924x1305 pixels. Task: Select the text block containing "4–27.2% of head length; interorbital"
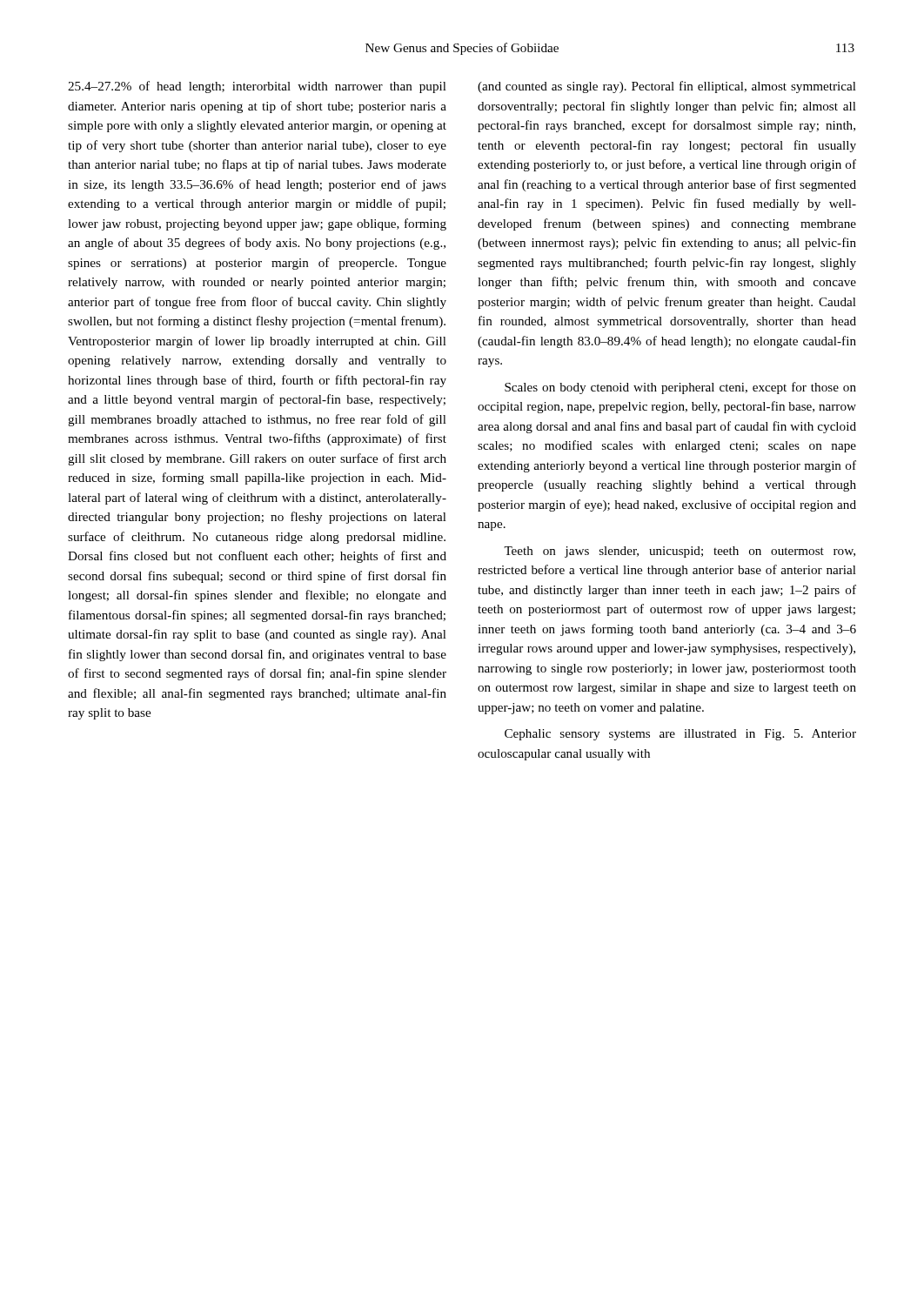pyautogui.click(x=257, y=400)
